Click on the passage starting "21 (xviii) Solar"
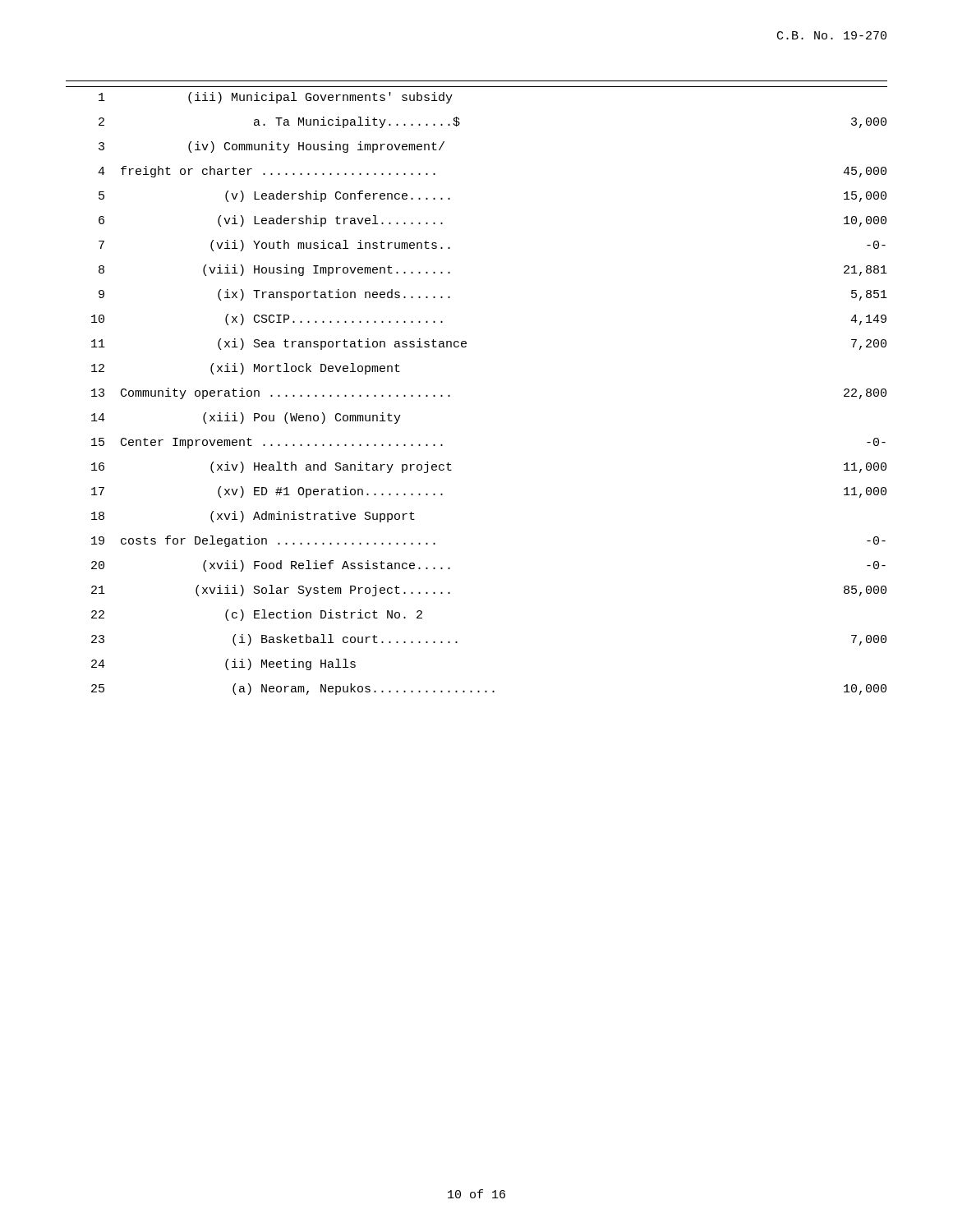The image size is (953, 1232). point(101,590)
